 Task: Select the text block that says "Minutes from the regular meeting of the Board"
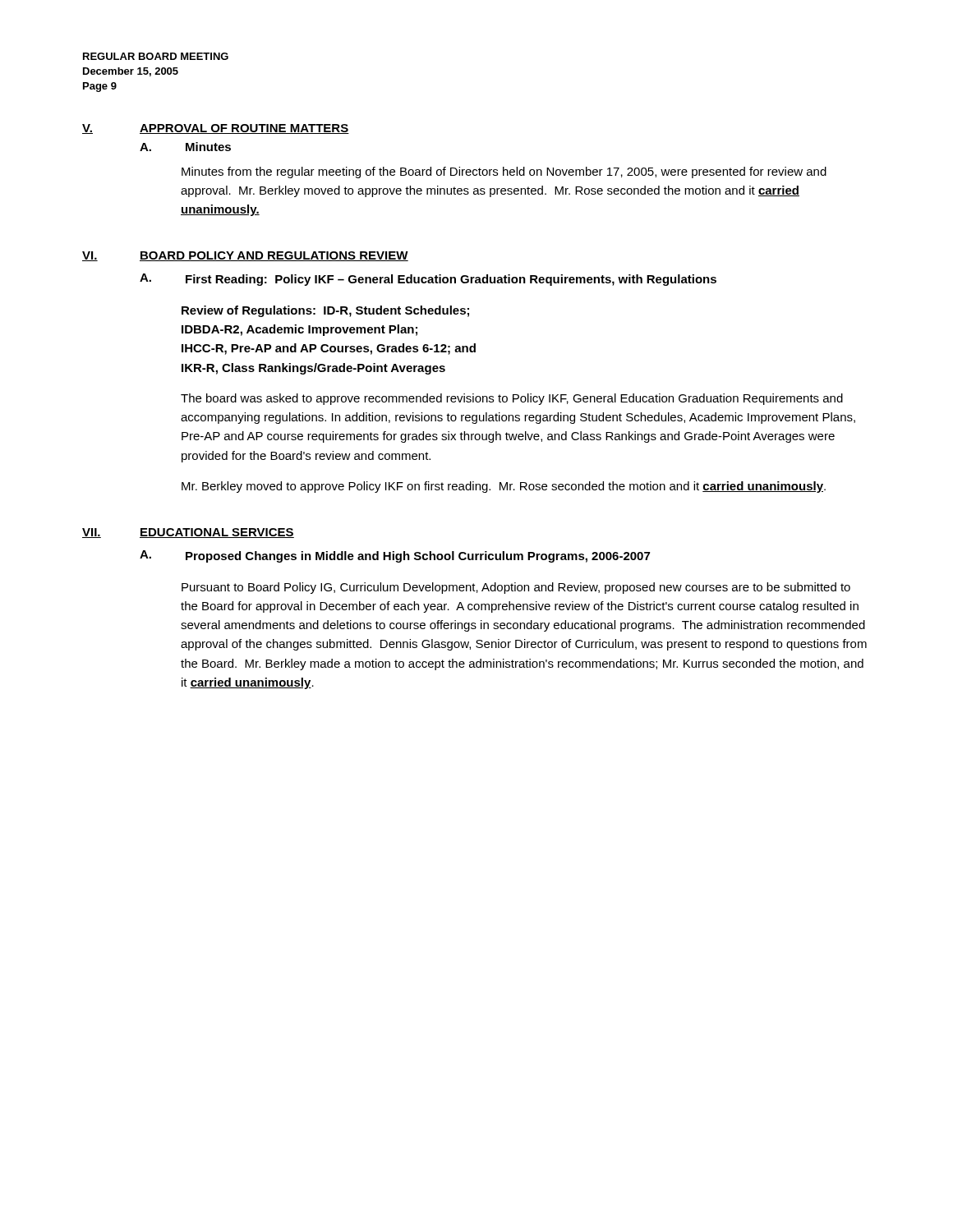(x=504, y=190)
